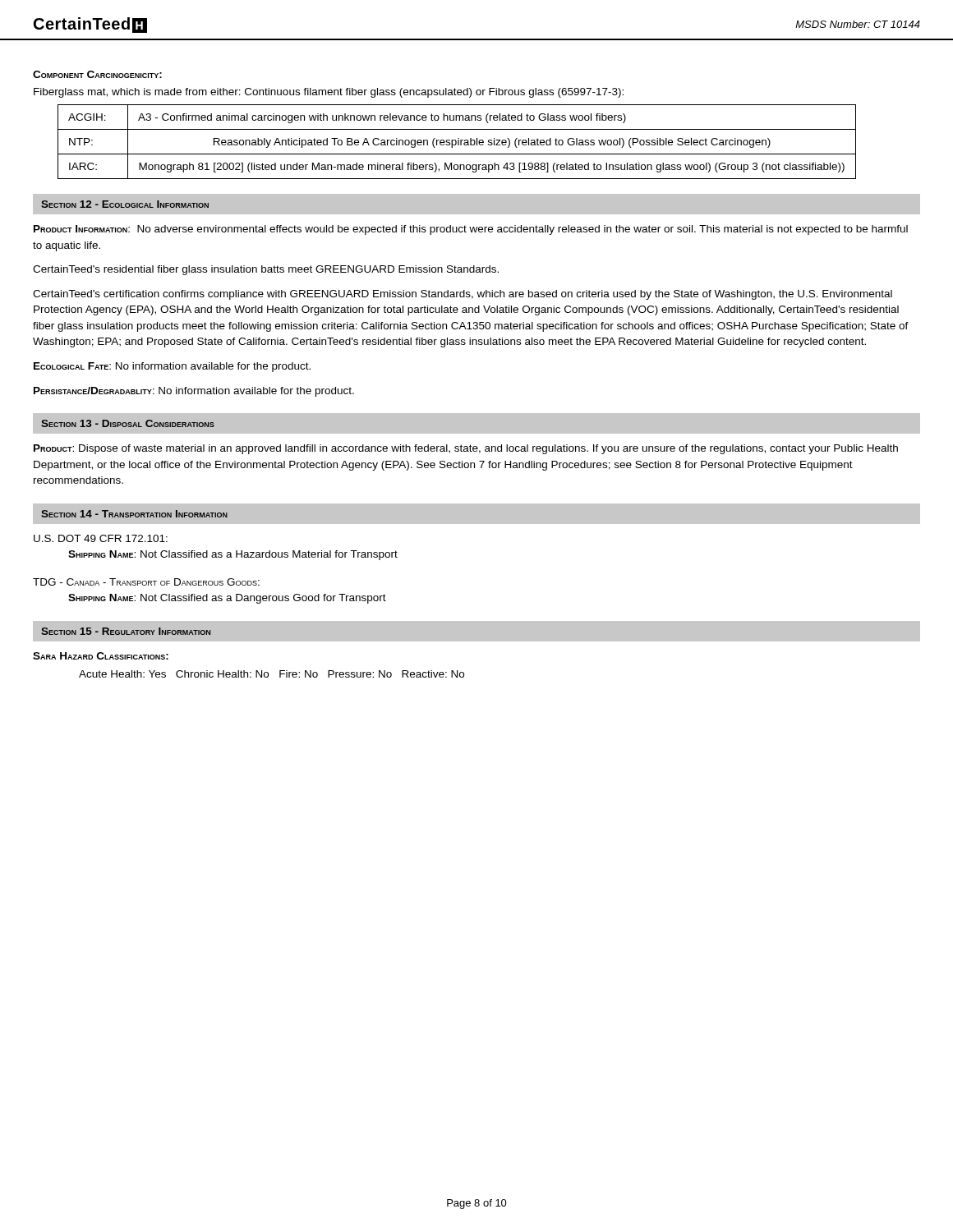Click where it says "Component Carcinogenicity:"

pos(98,74)
